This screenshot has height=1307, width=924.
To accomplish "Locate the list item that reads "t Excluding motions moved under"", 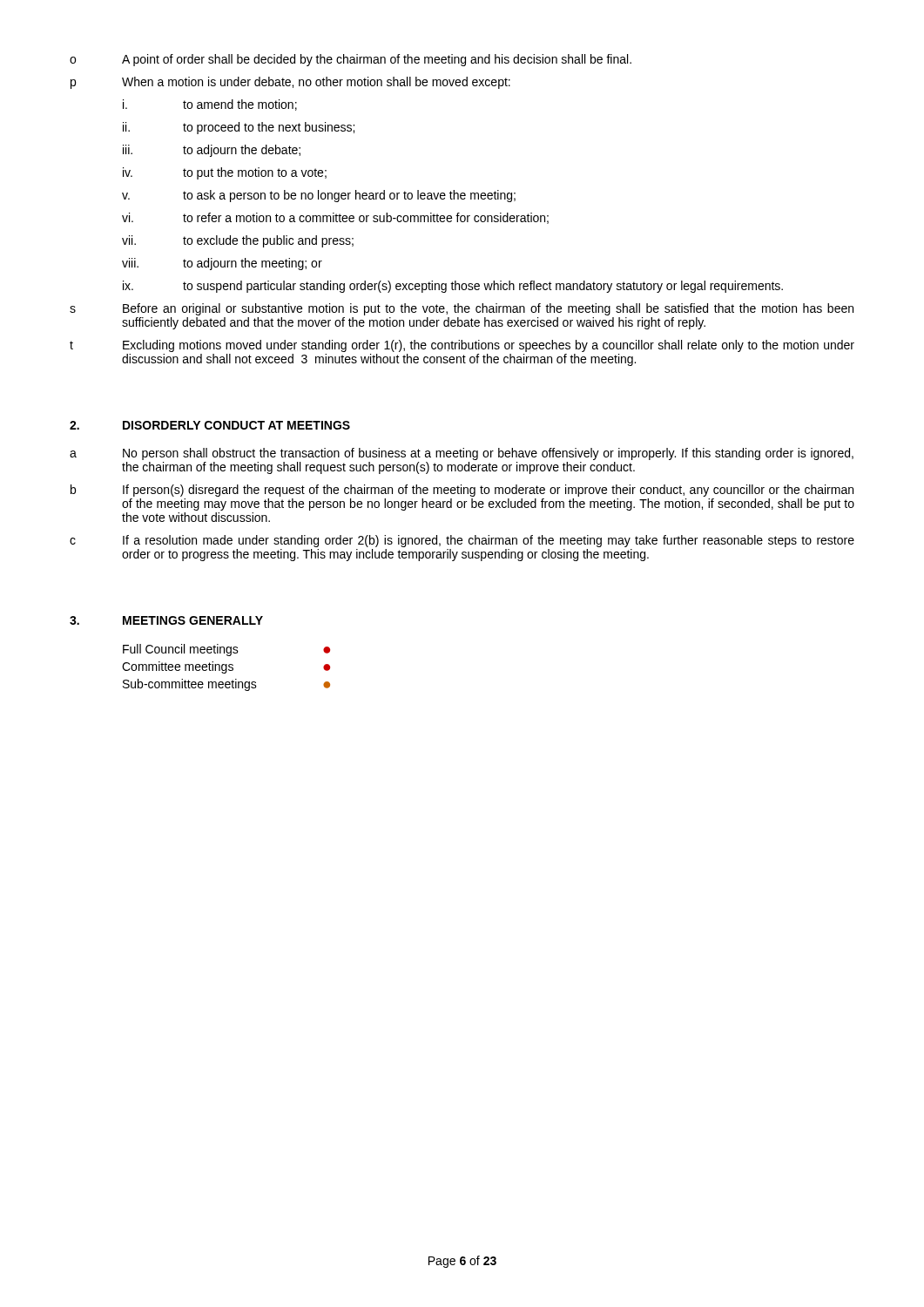I will point(462,352).
